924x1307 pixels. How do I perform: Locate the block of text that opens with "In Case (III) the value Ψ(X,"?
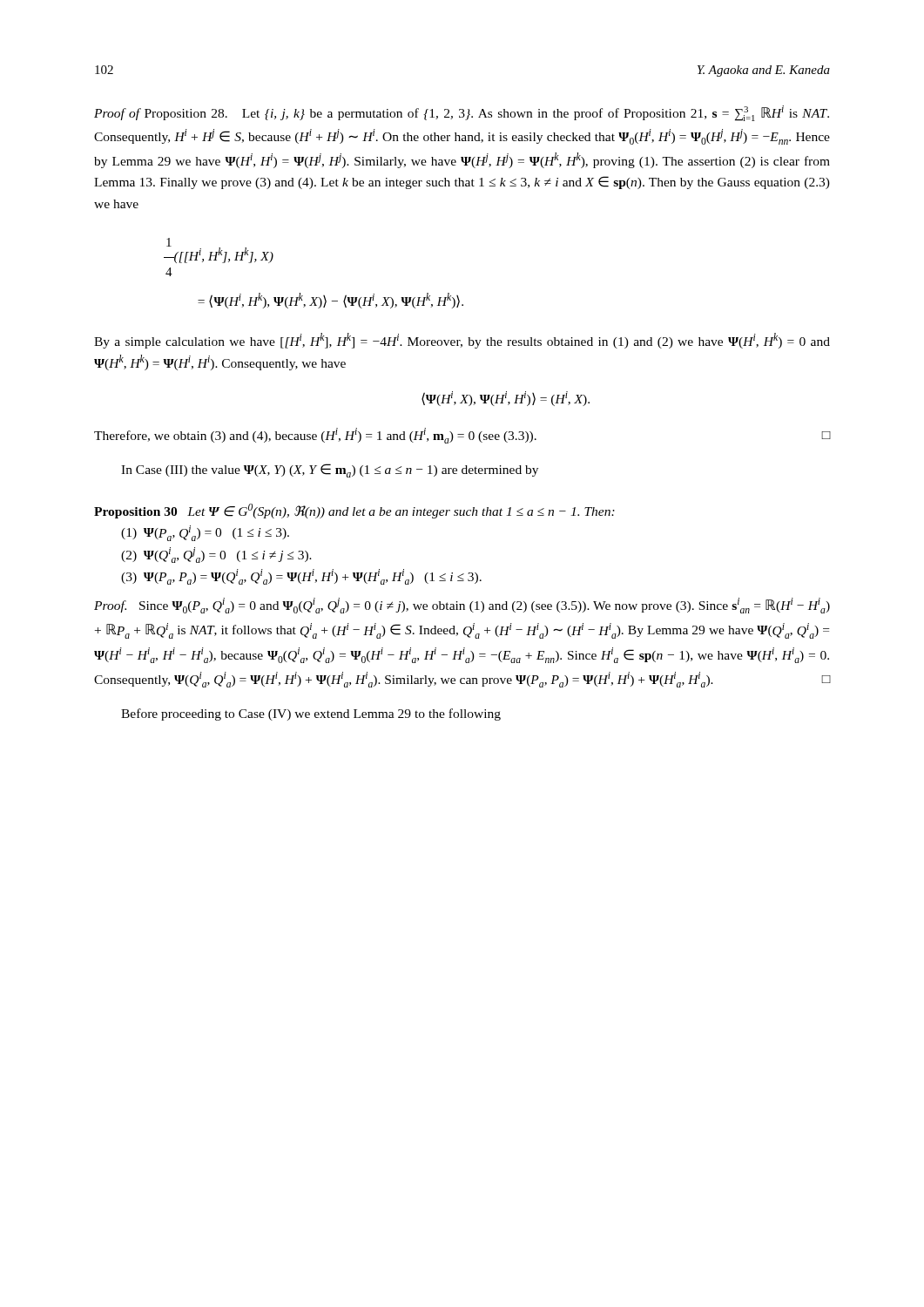click(462, 471)
